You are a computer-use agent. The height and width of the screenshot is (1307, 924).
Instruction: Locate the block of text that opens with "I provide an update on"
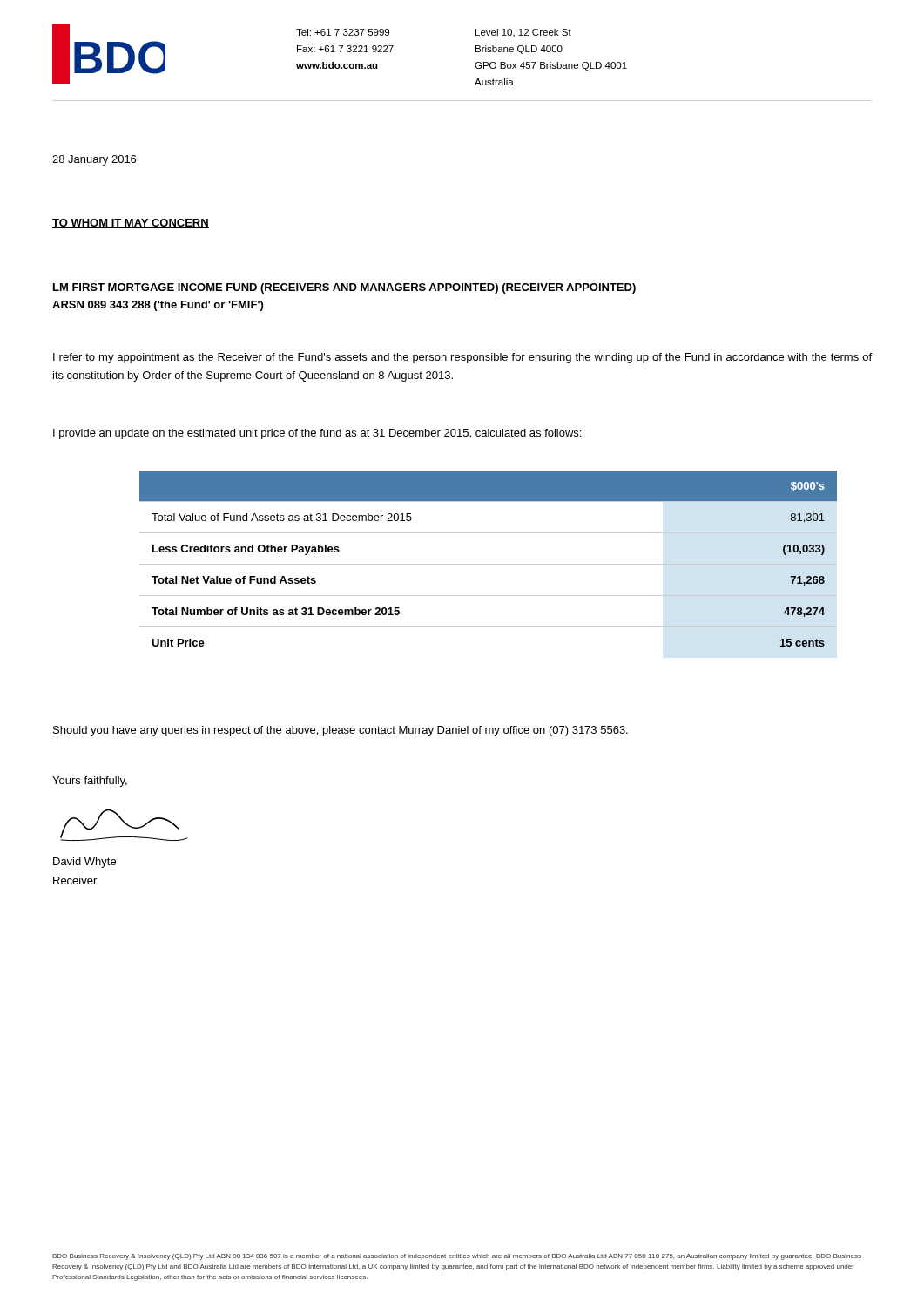pos(317,433)
